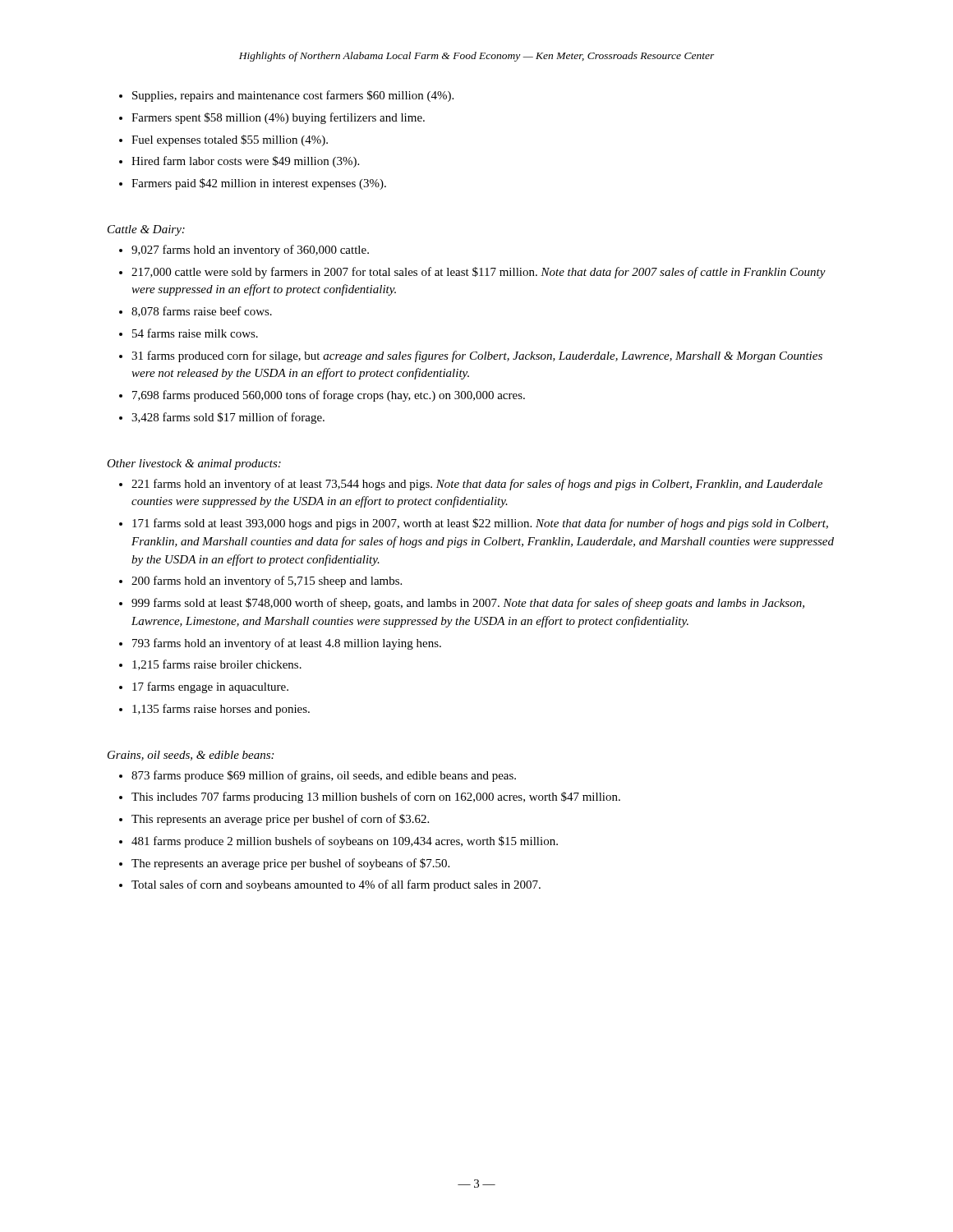Image resolution: width=953 pixels, height=1232 pixels.
Task: Click on the text block starting "Grains, oil seeds, & edible beans:"
Action: click(x=191, y=754)
